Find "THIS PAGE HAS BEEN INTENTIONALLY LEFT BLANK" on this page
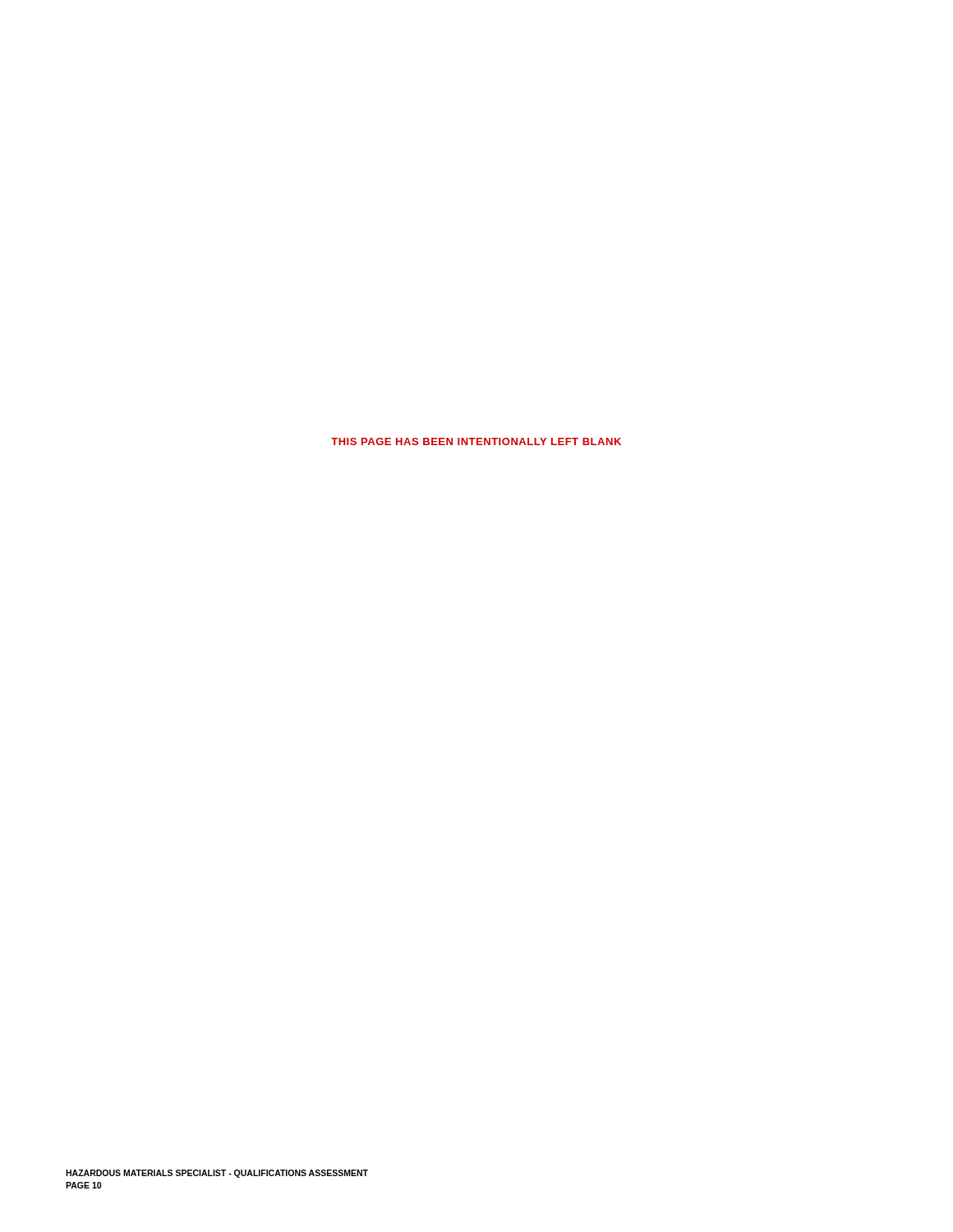Image resolution: width=953 pixels, height=1232 pixels. [476, 441]
